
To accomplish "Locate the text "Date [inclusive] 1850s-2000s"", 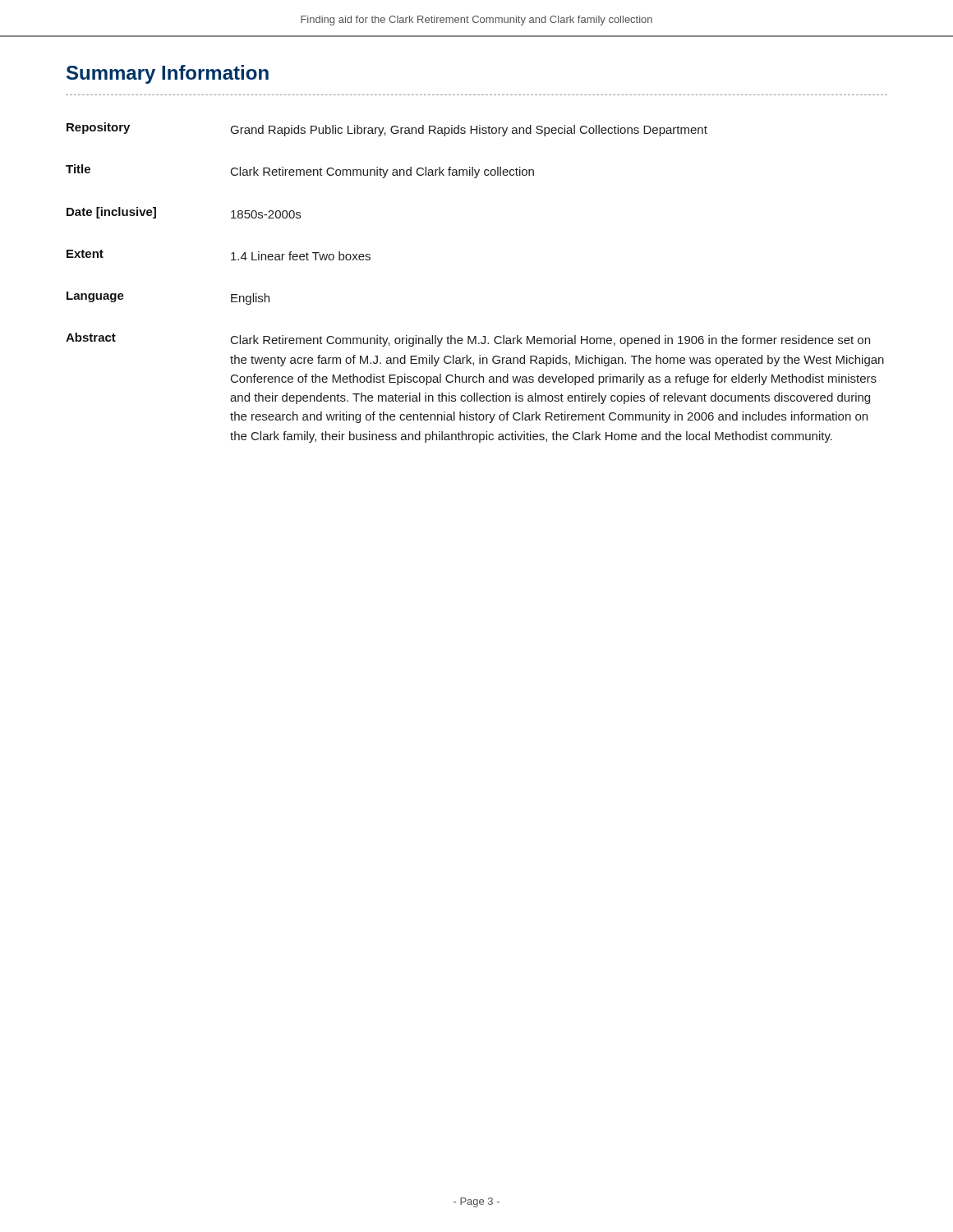I will (113, 212).
